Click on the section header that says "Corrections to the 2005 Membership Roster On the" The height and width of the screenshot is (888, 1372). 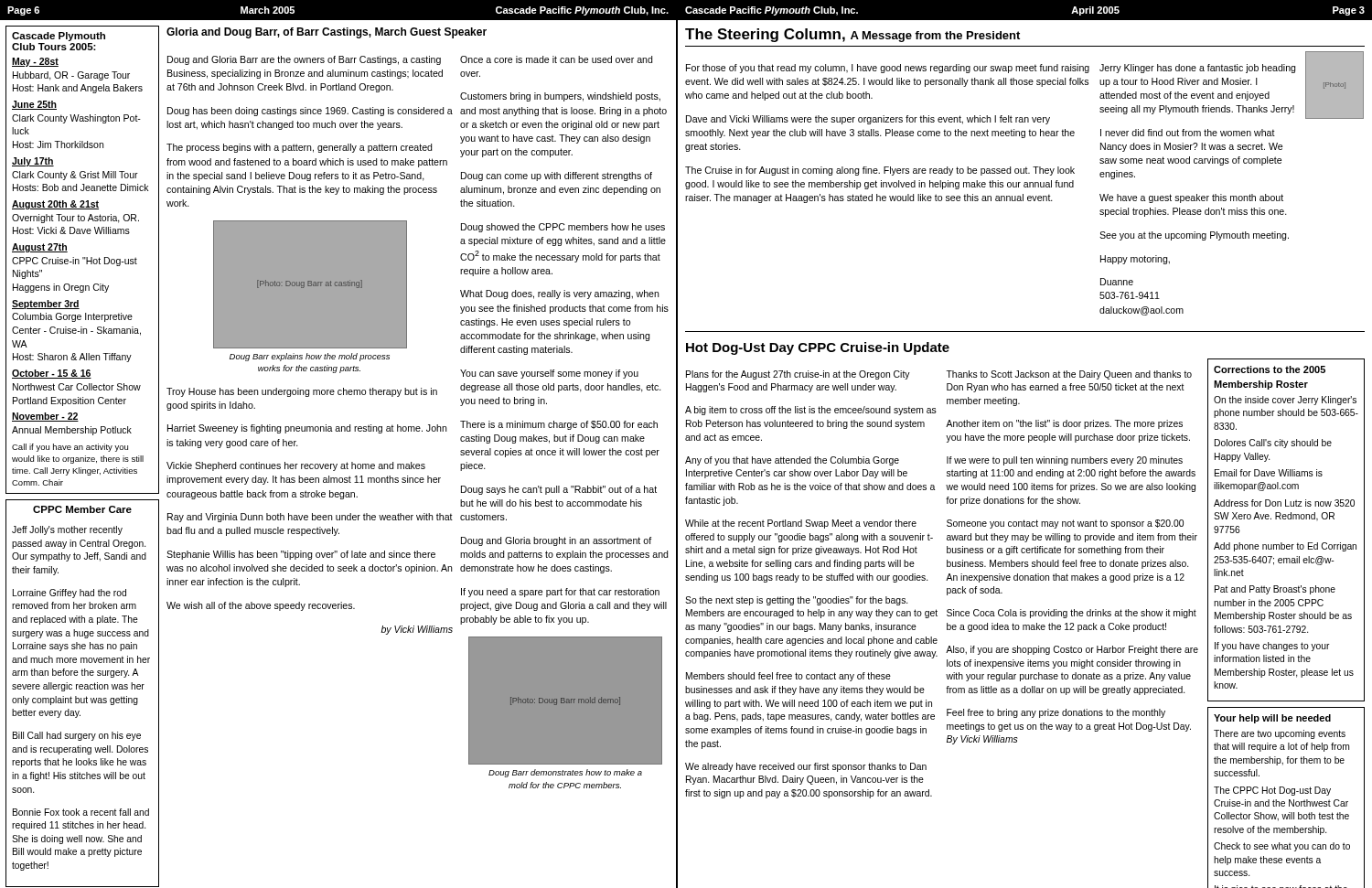pos(1286,528)
